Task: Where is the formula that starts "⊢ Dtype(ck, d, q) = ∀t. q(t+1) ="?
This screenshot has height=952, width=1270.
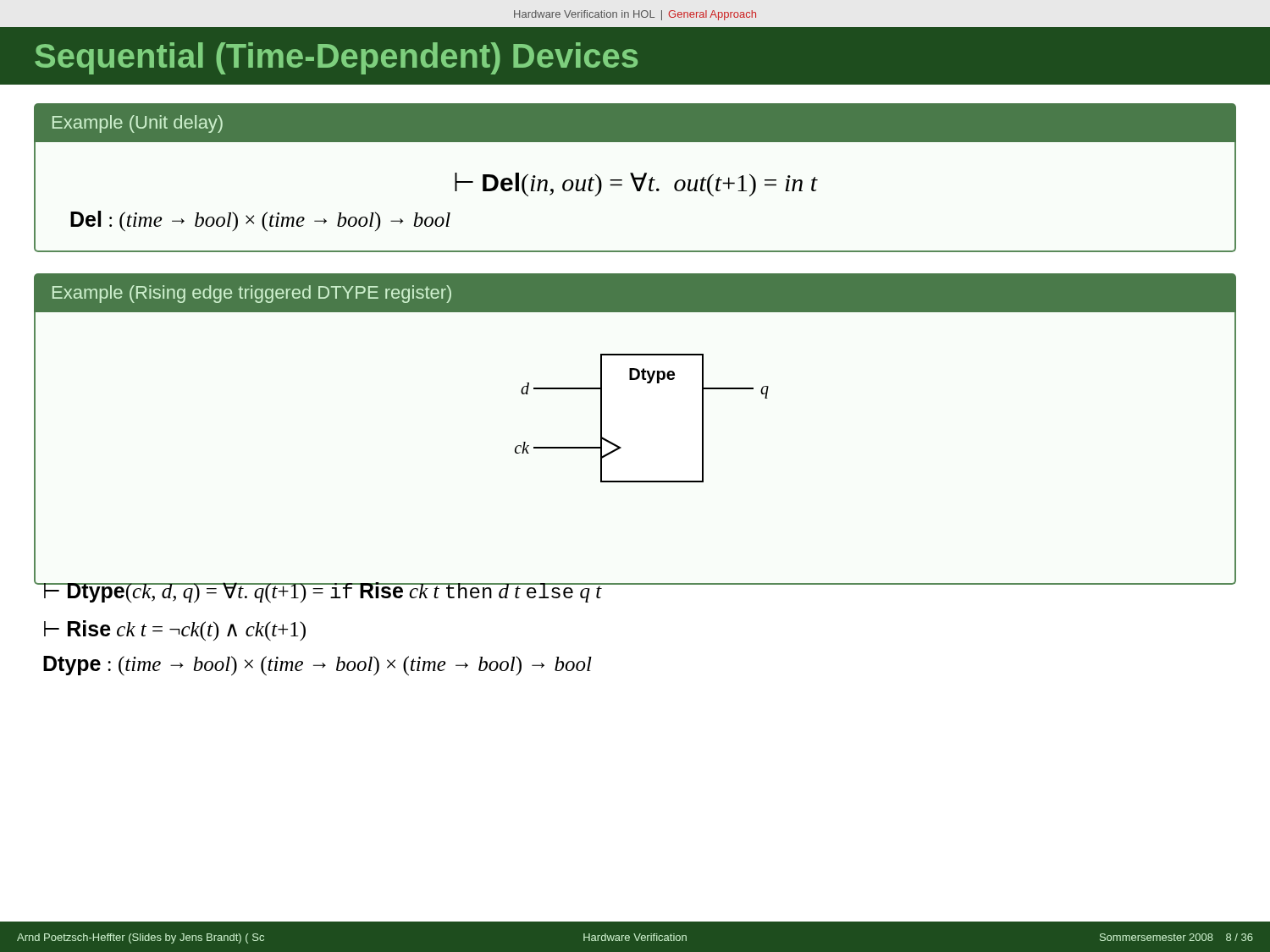Action: (x=322, y=592)
